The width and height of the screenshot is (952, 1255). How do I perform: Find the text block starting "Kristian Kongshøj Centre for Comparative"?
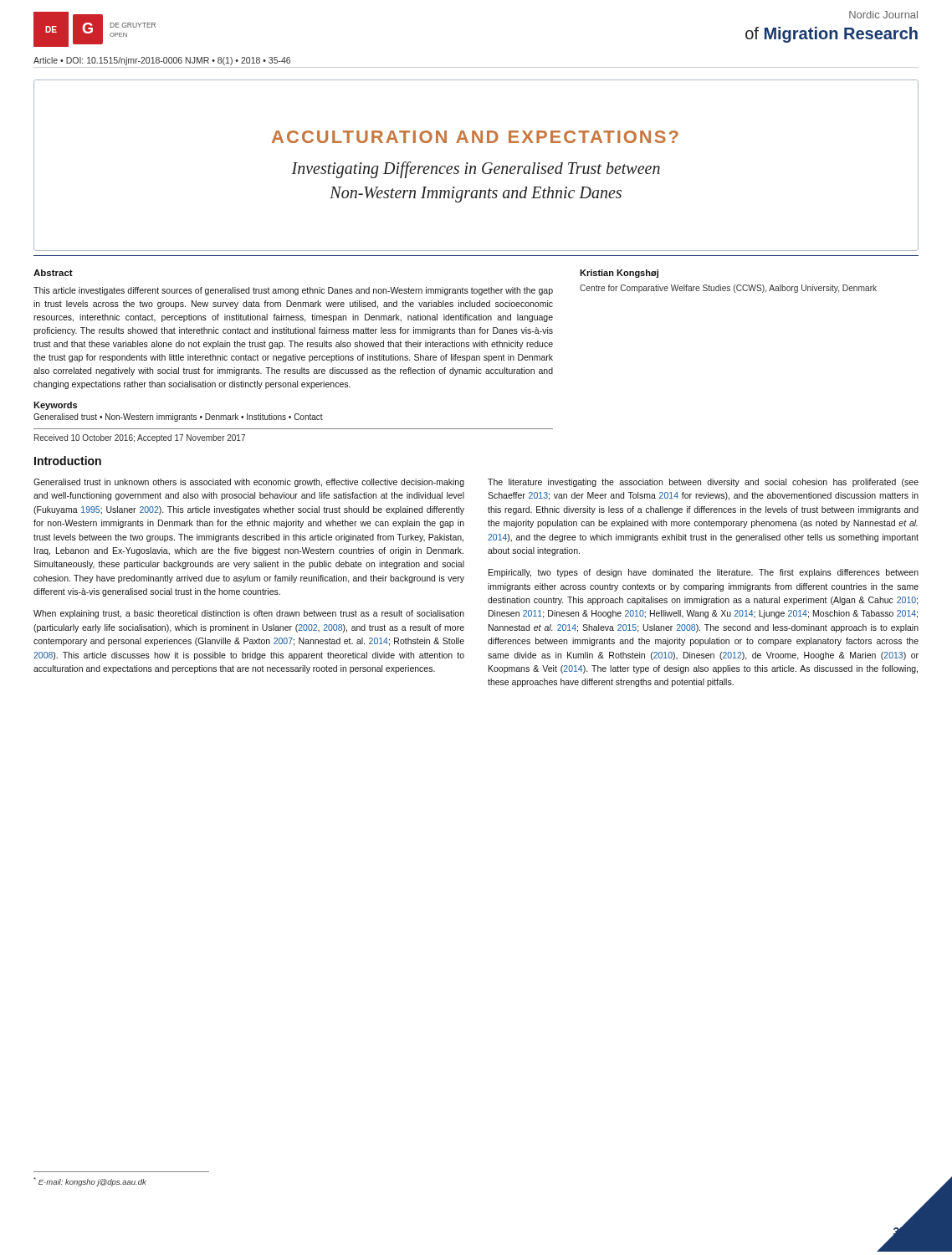coord(749,281)
